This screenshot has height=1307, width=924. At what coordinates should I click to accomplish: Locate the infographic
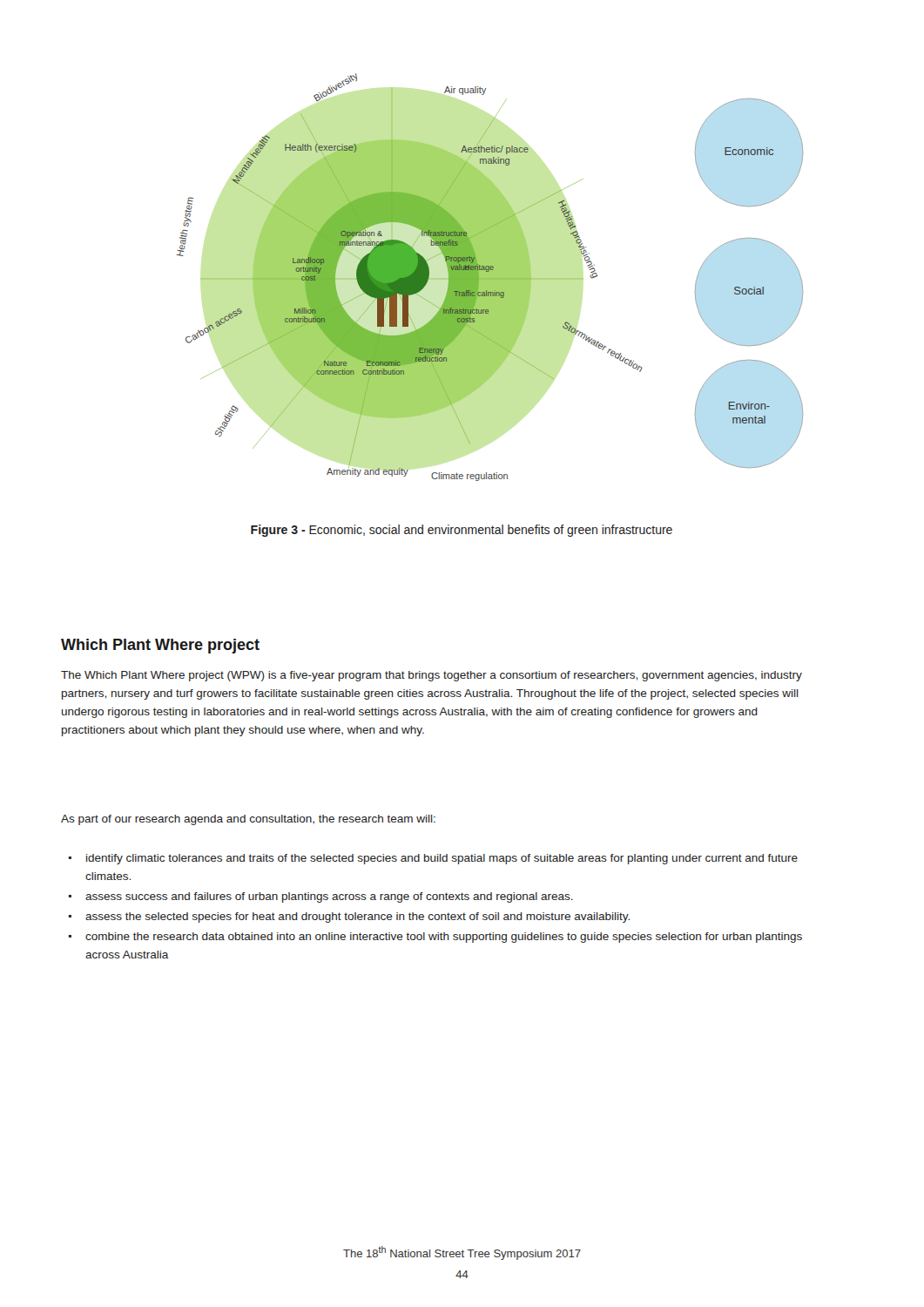click(x=462, y=279)
